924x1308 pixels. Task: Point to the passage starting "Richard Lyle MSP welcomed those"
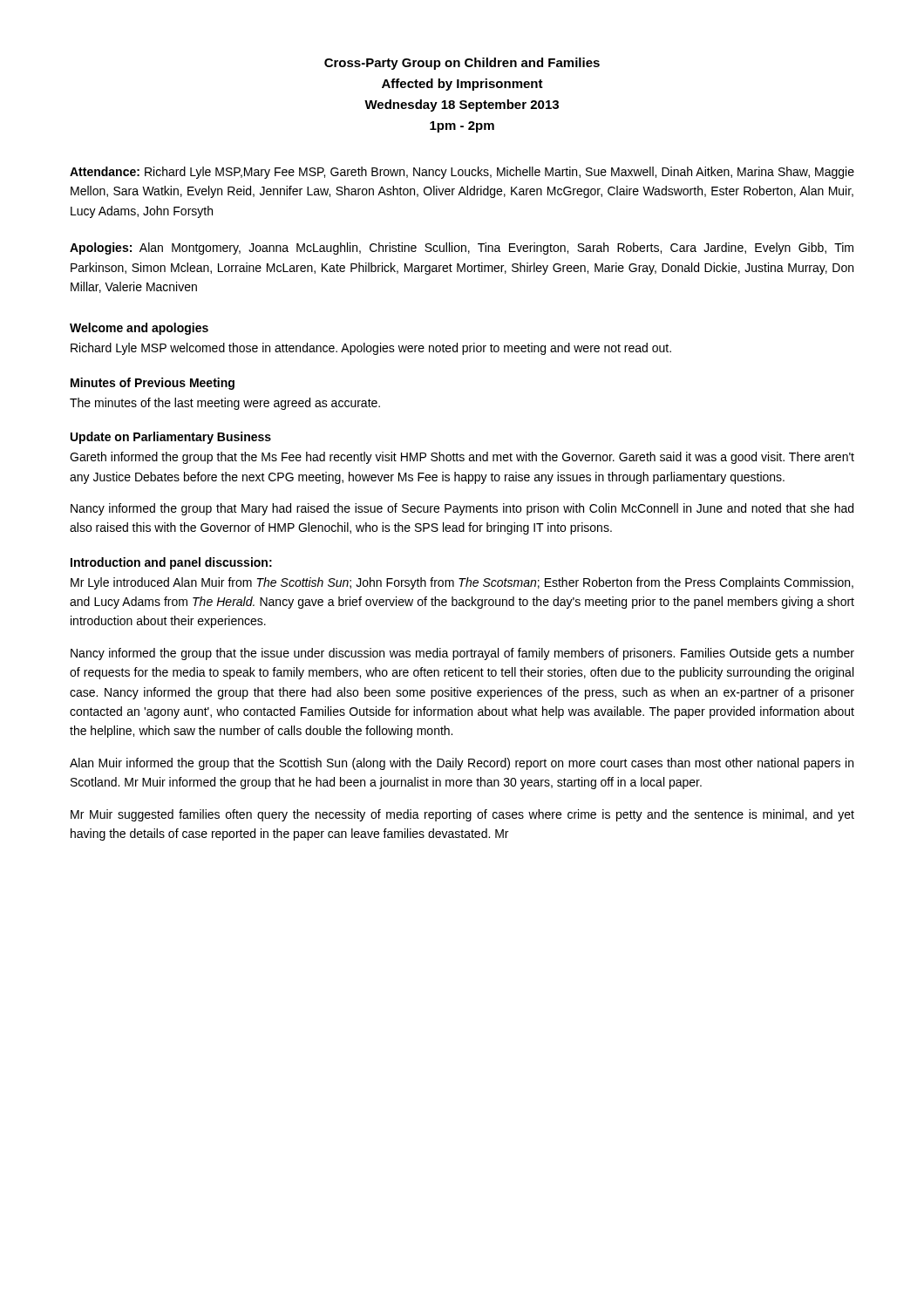click(371, 348)
